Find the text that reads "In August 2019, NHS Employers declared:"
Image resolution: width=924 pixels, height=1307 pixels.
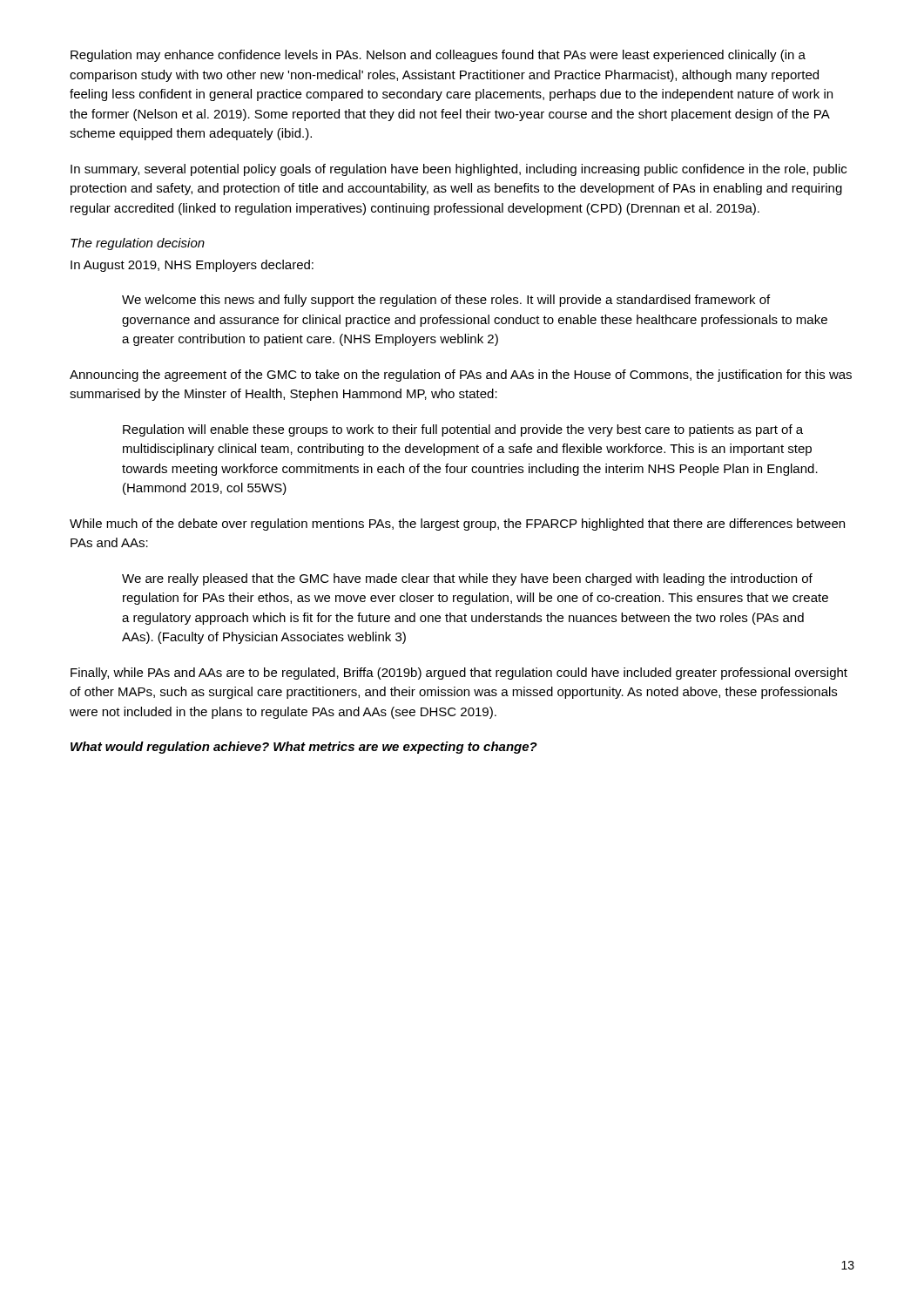tap(192, 264)
